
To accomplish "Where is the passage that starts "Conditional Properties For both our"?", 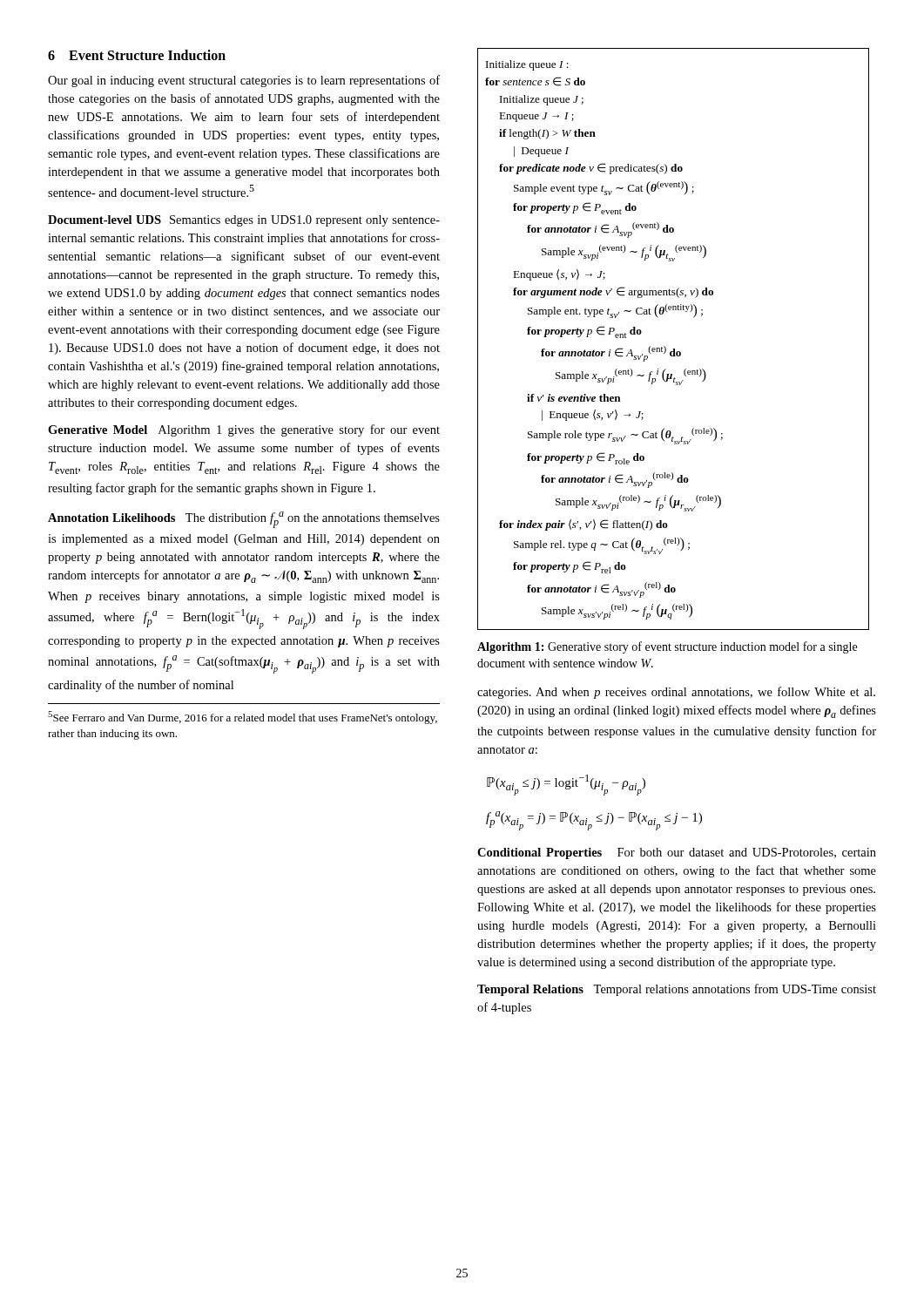I will click(x=677, y=908).
